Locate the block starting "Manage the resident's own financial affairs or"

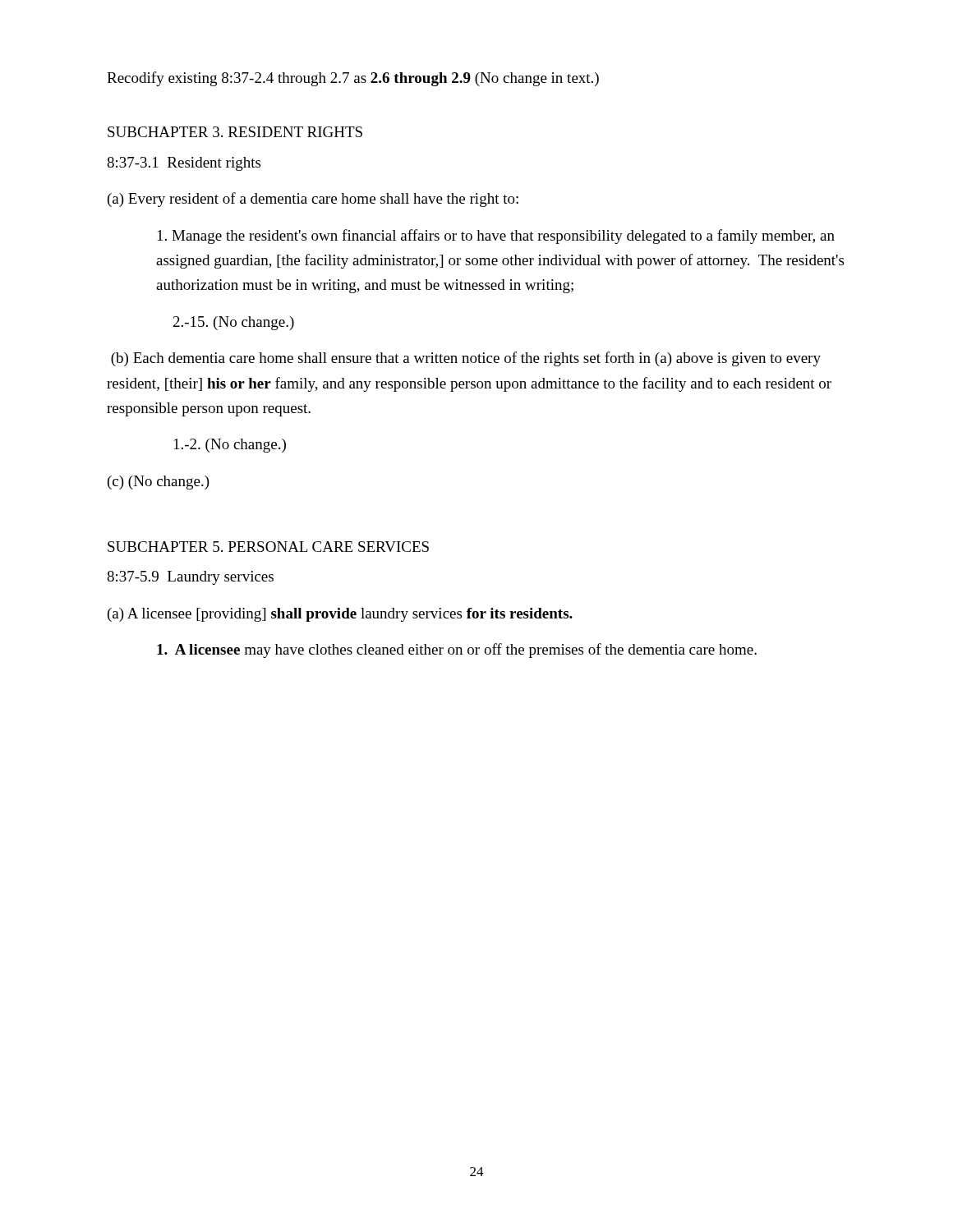(x=501, y=260)
